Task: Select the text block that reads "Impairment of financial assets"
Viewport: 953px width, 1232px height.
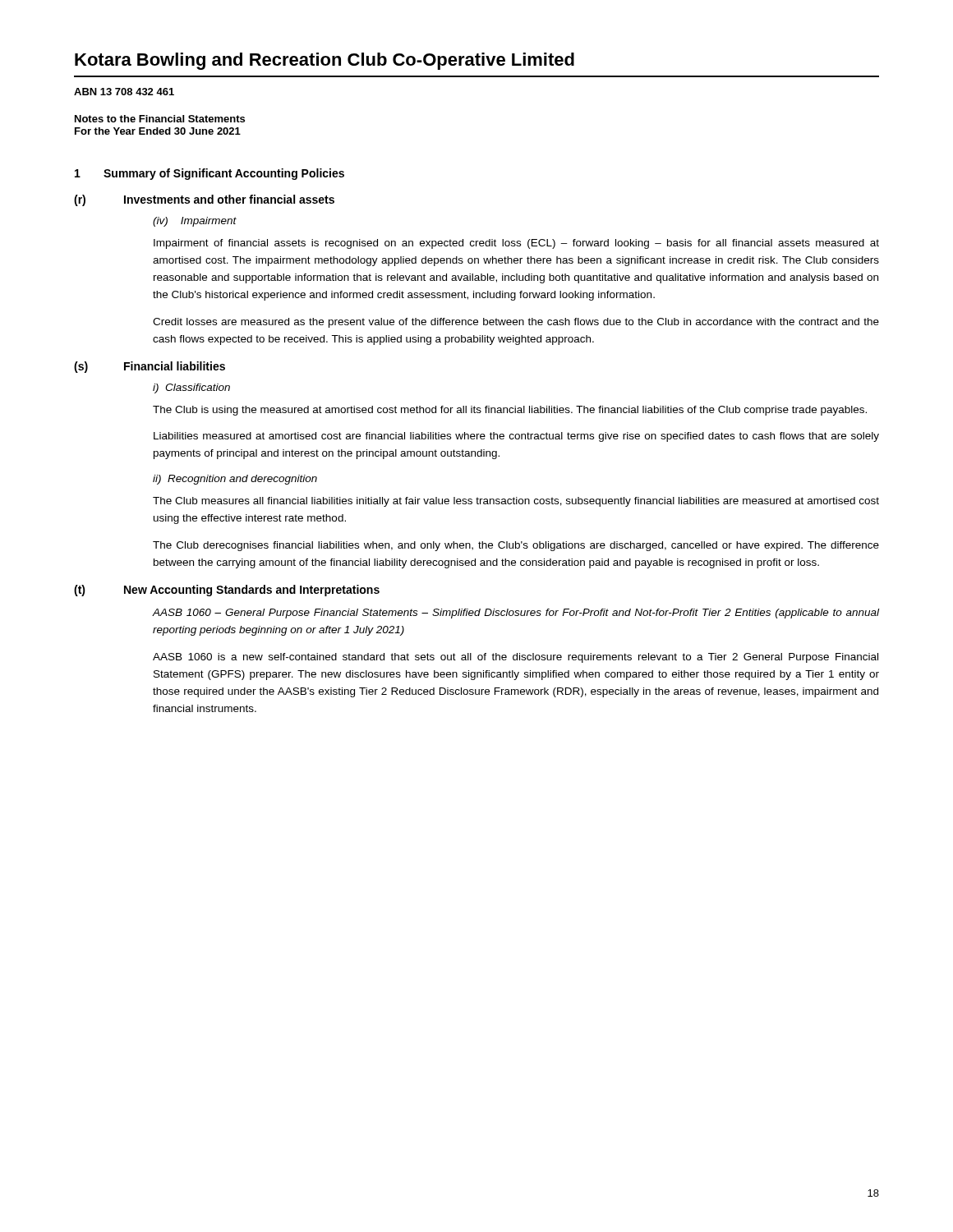Action: point(516,268)
